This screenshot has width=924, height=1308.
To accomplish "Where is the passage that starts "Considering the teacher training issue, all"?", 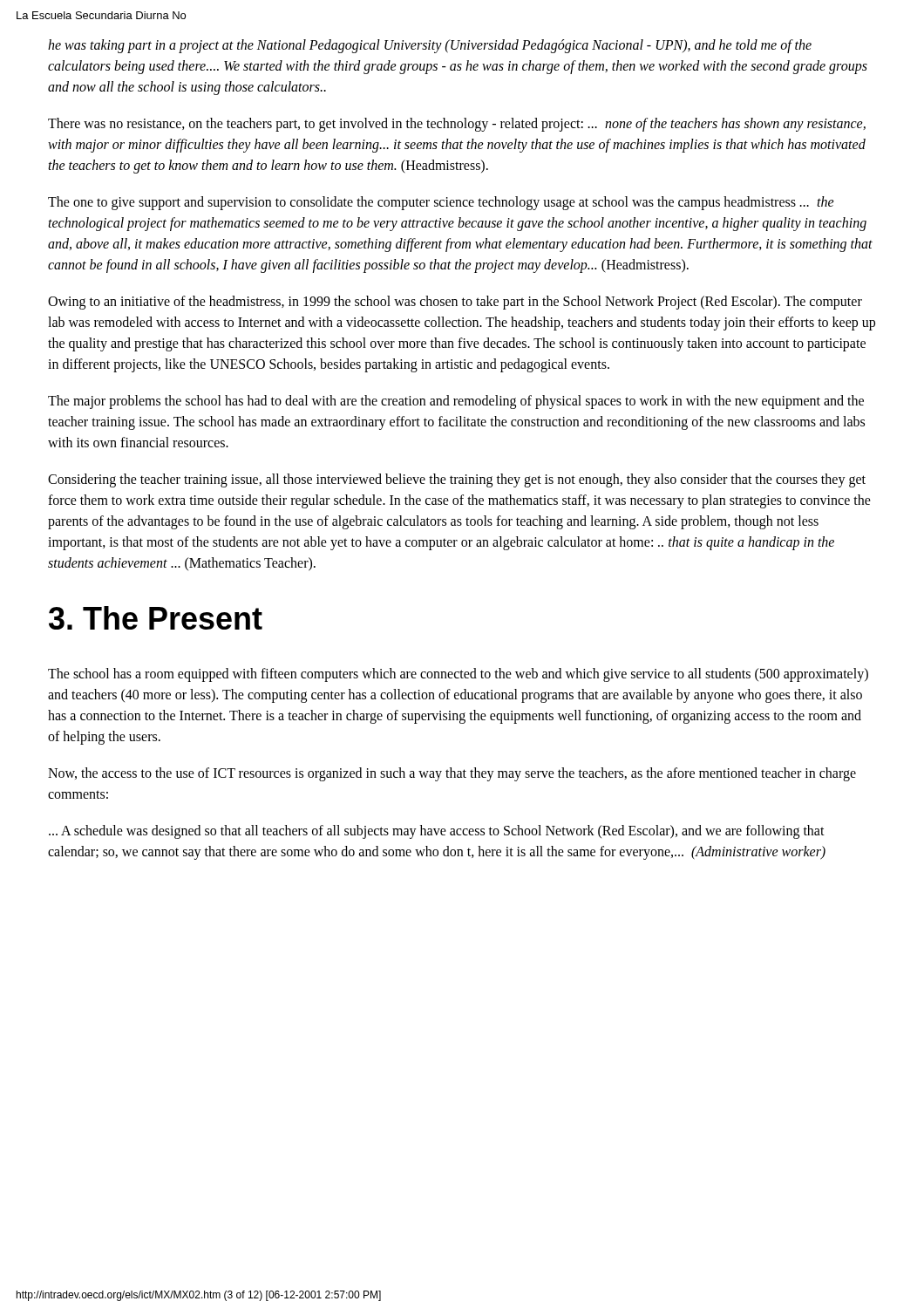I will 459,521.
